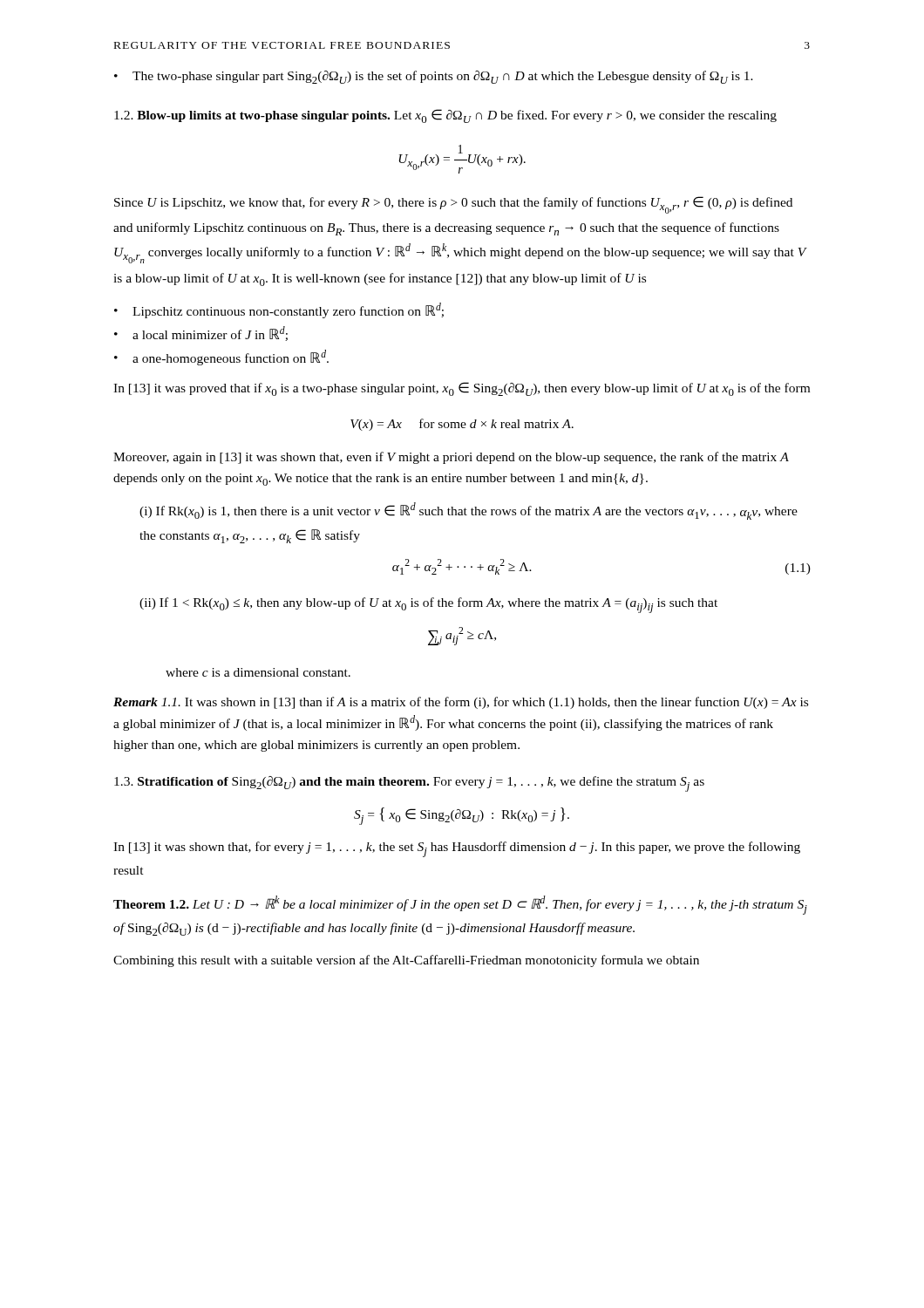924x1308 pixels.
Task: Locate the text "Ux0,r(x) = 1rU(x0 + rx)."
Action: pyautogui.click(x=462, y=160)
